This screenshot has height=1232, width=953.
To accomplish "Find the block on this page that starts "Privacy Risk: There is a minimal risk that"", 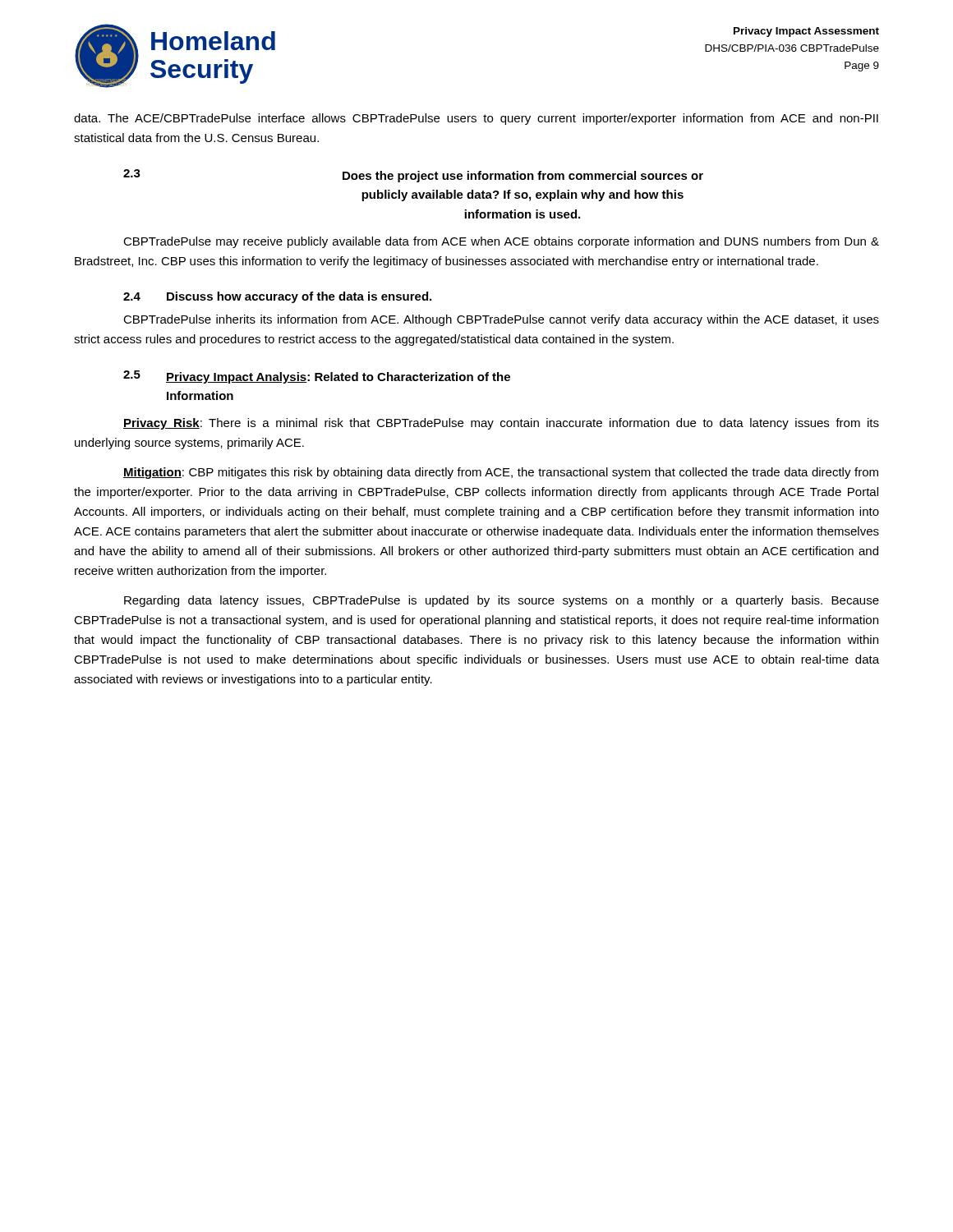I will (x=476, y=433).
